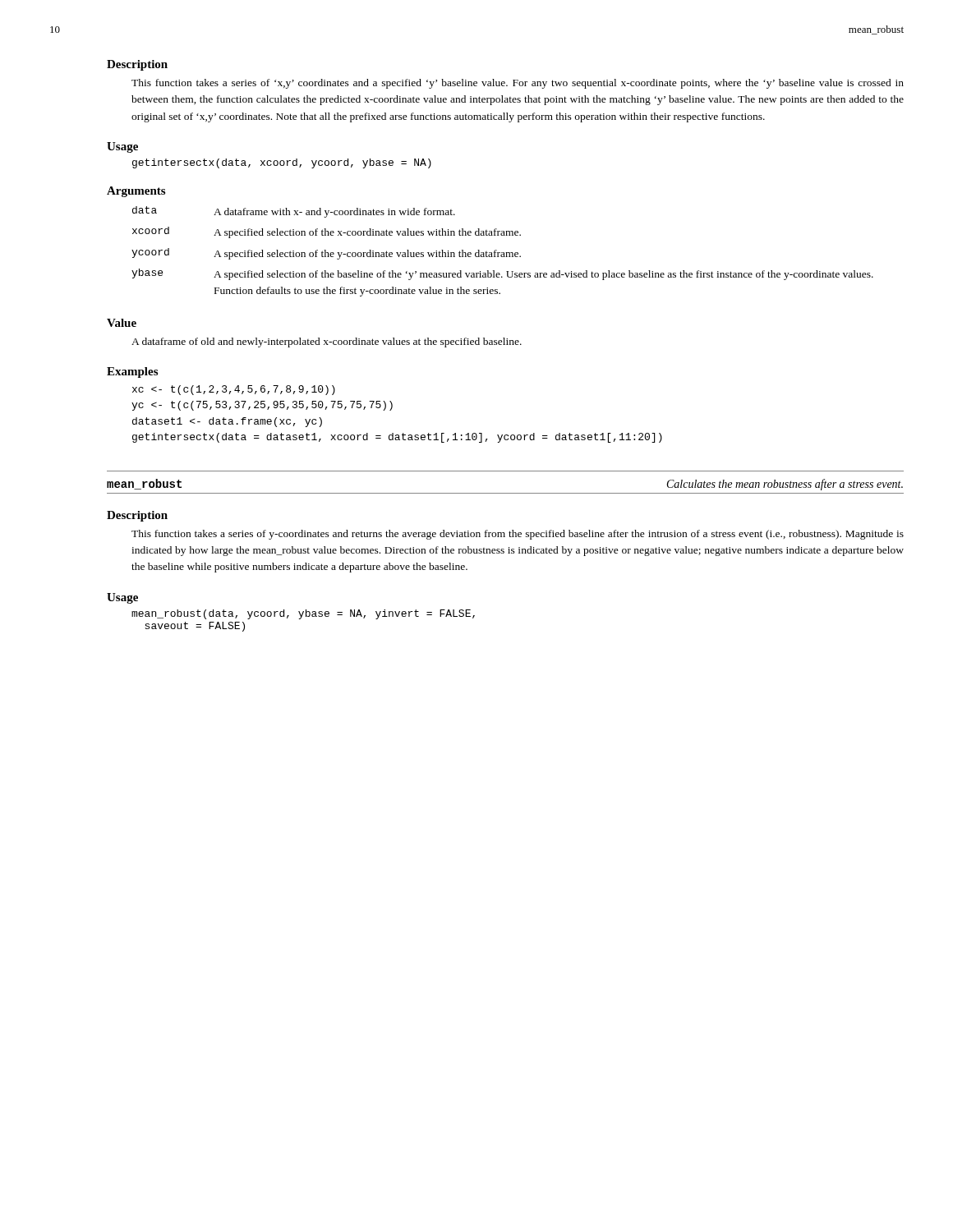Point to the block starting "mean_robust(data, ycoord, ybase = NA, yinvert"
This screenshot has width=953, height=1232.
(x=304, y=620)
